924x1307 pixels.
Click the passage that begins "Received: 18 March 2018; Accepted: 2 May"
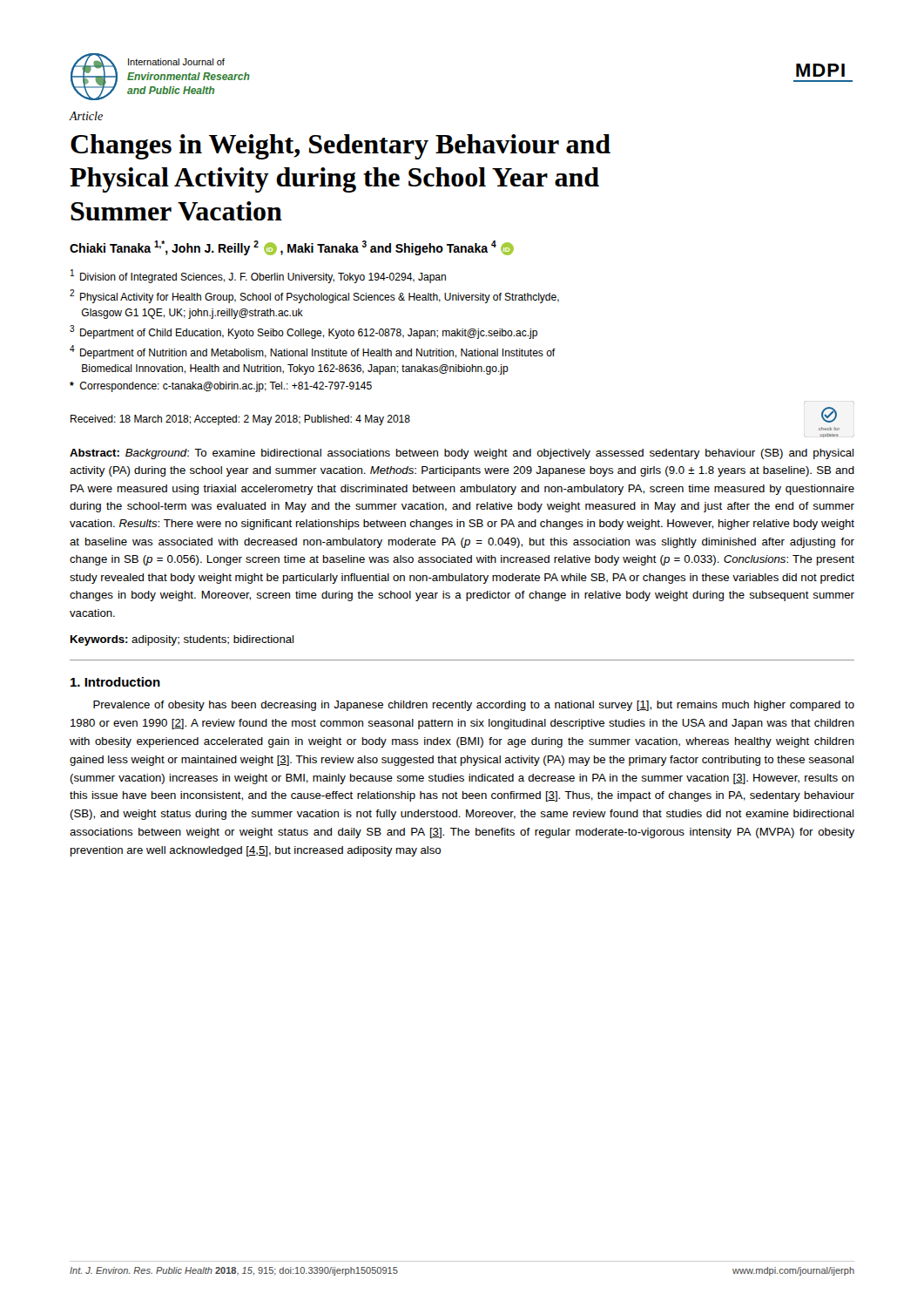246,415
